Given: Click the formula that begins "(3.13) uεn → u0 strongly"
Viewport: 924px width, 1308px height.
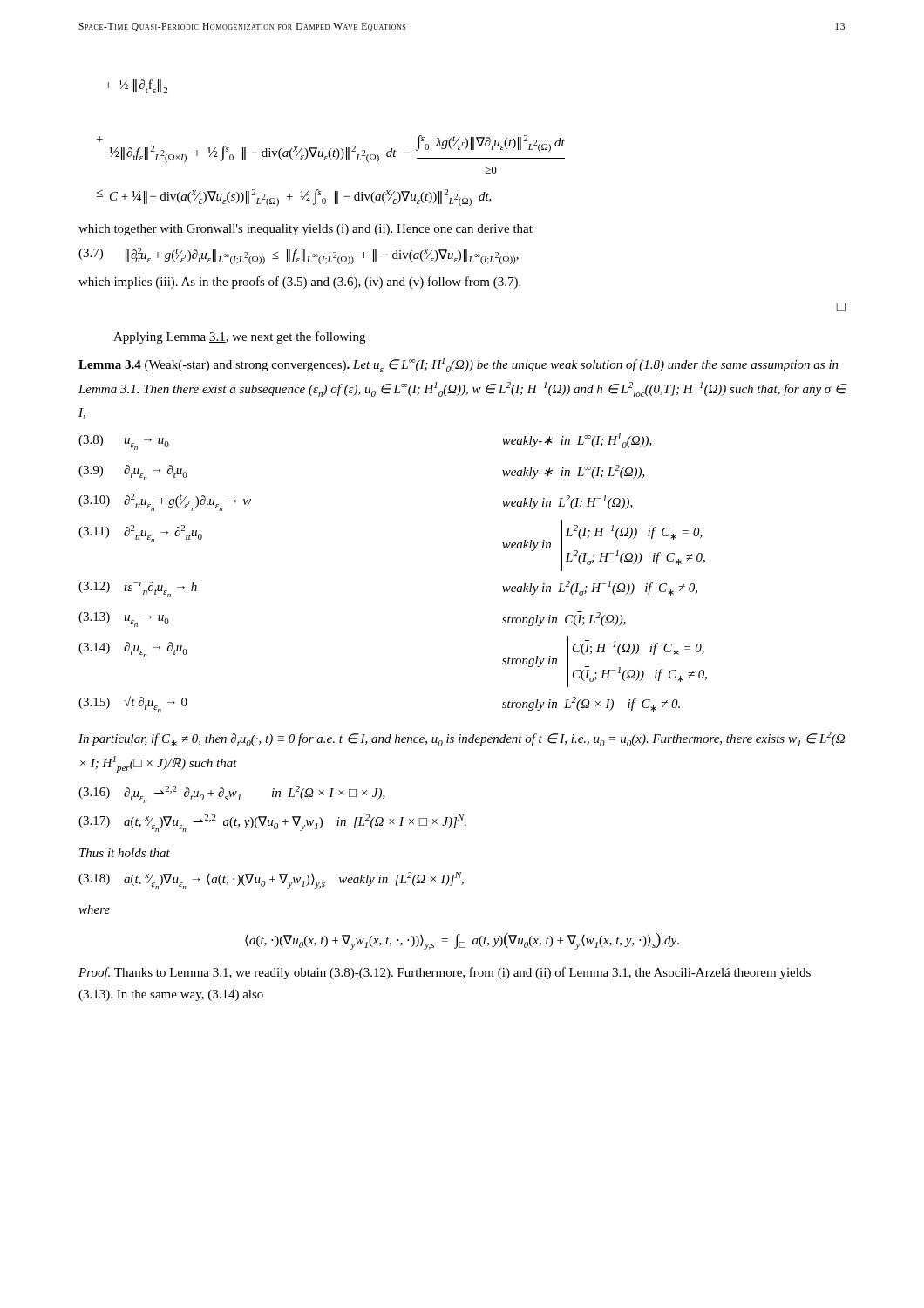Looking at the screenshot, I should click(x=134, y=620).
